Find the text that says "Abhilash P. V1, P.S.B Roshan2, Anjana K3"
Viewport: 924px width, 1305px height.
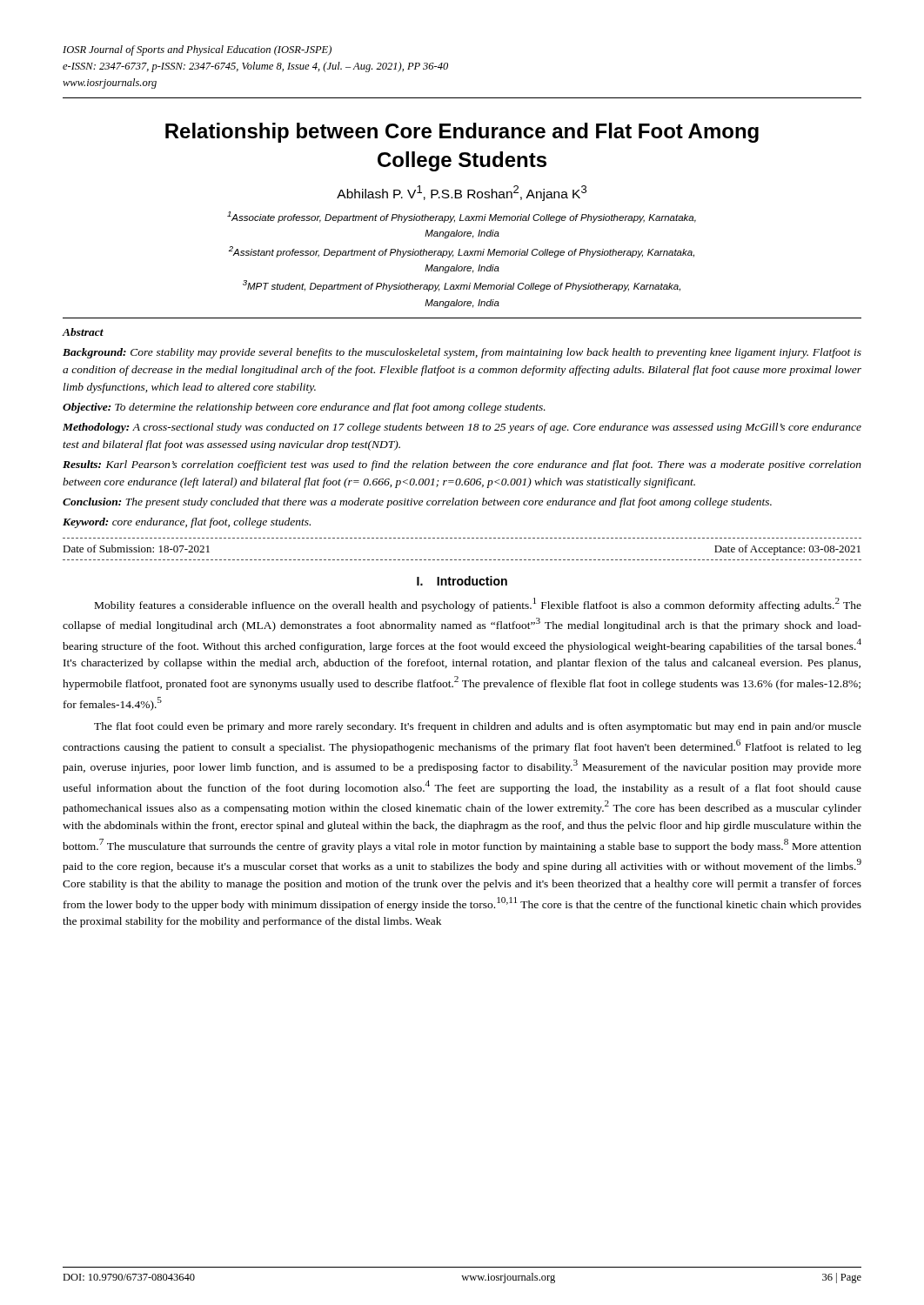click(x=462, y=192)
